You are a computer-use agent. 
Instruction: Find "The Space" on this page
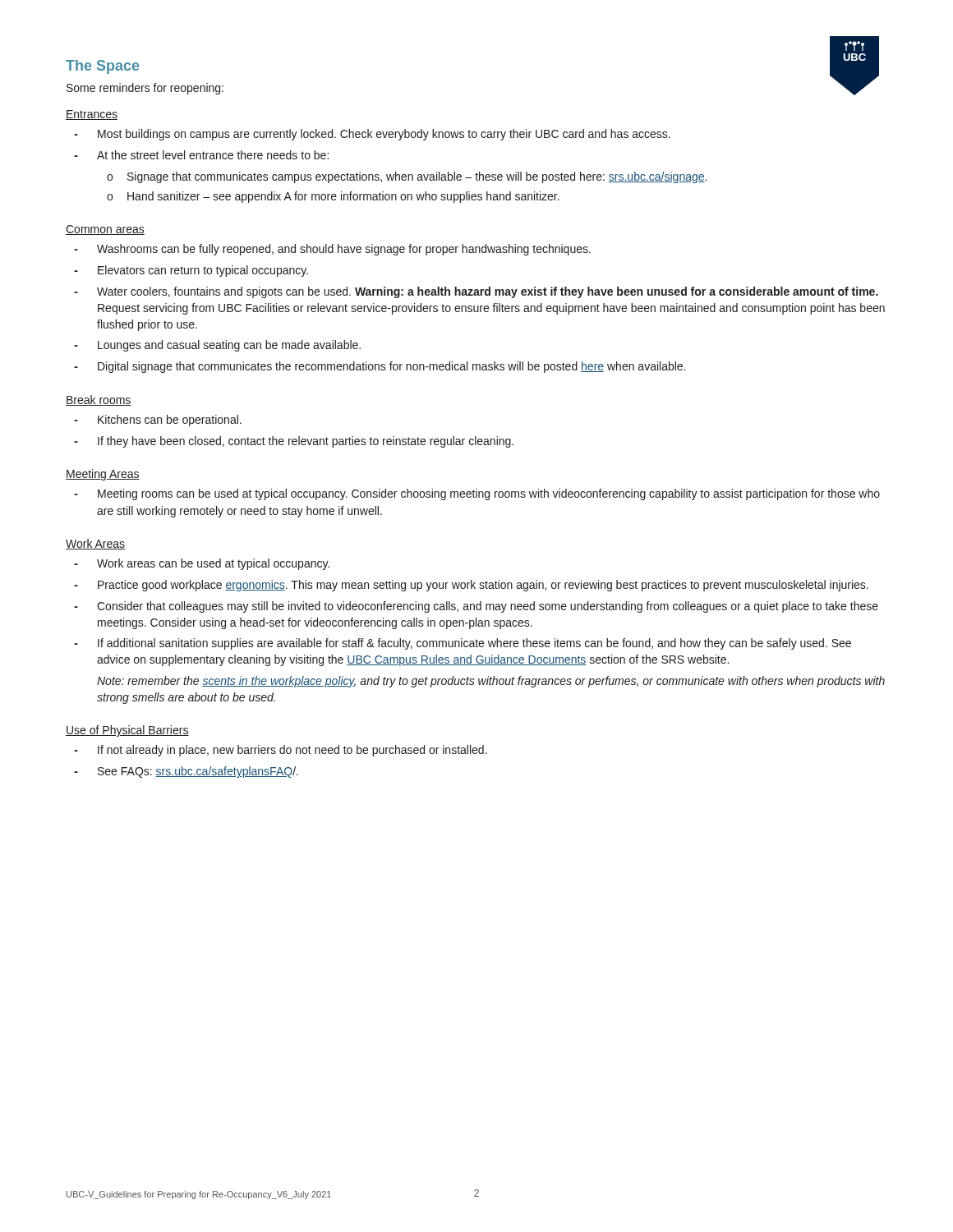[103, 66]
